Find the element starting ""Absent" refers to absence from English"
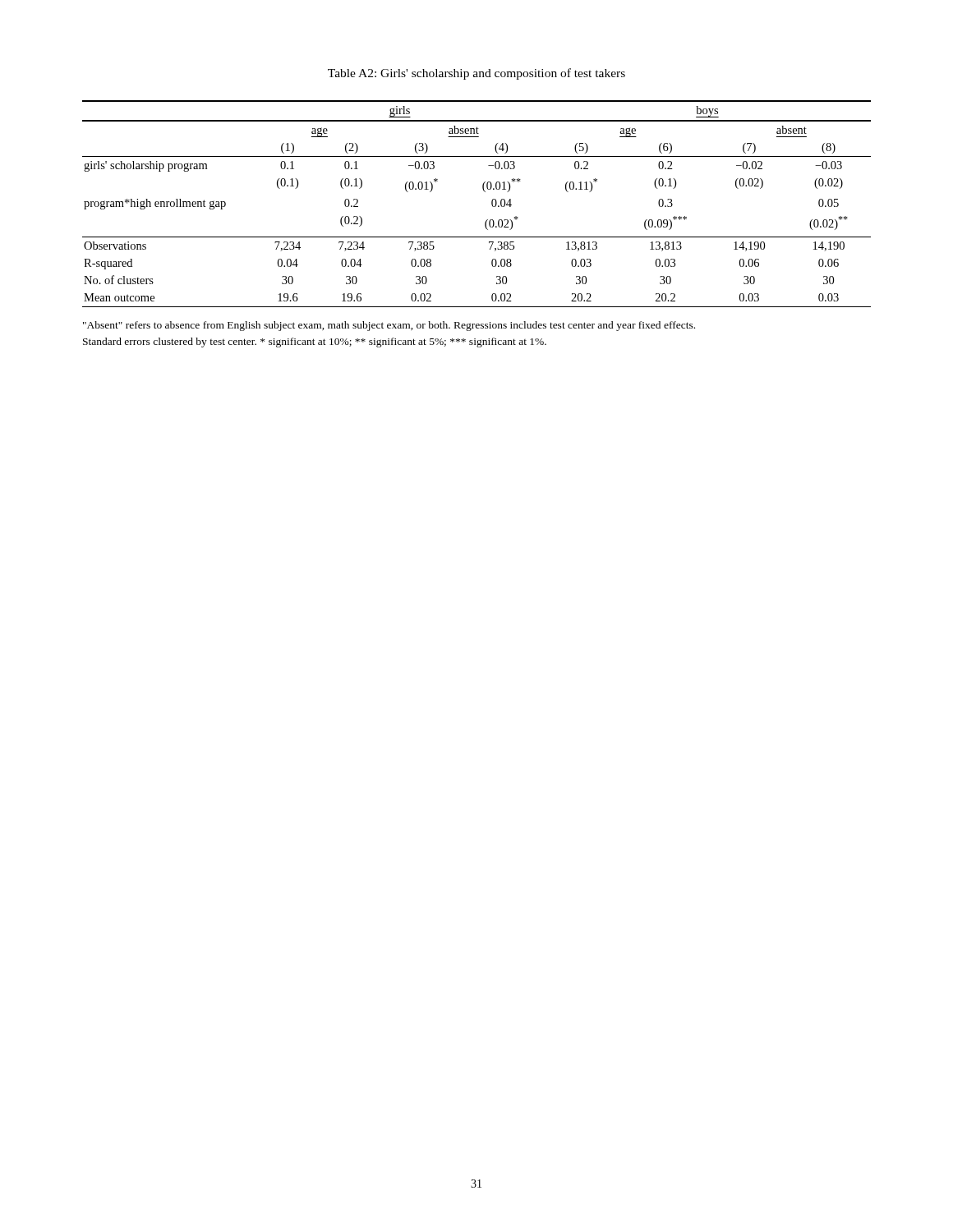Viewport: 953px width, 1232px height. click(x=389, y=333)
